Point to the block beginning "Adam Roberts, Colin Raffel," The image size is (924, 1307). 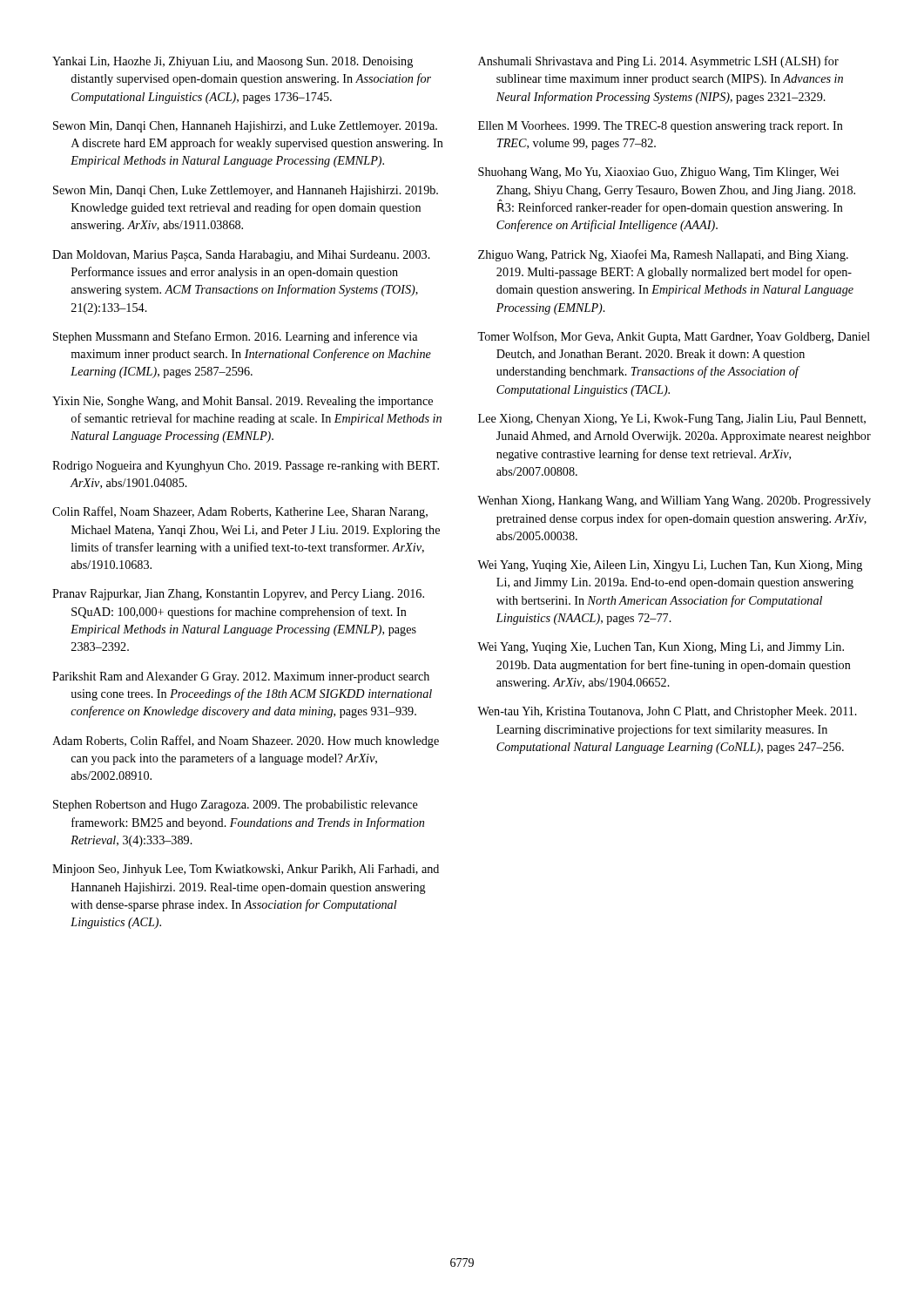click(x=246, y=758)
